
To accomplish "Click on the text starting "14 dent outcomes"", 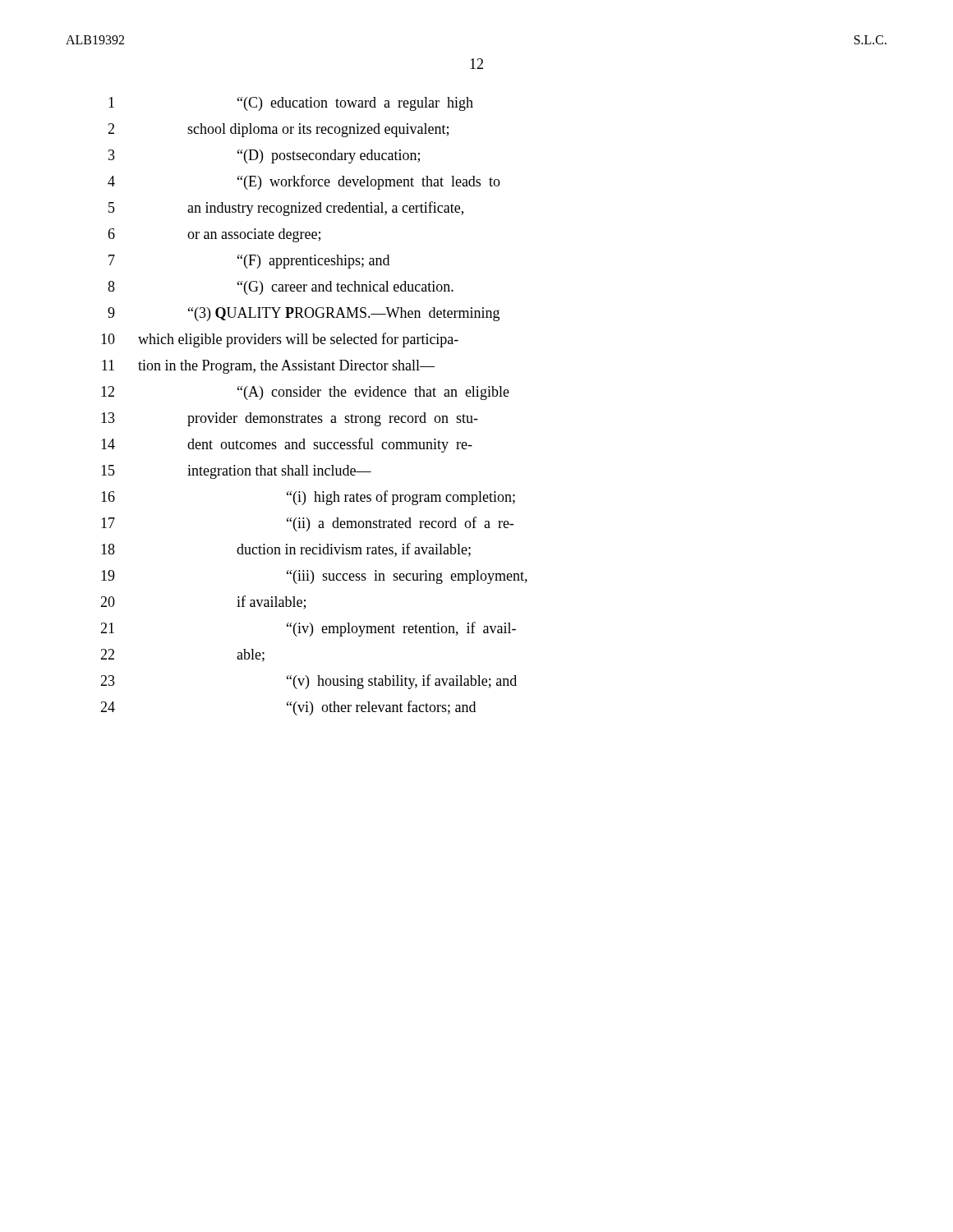I will click(x=476, y=445).
